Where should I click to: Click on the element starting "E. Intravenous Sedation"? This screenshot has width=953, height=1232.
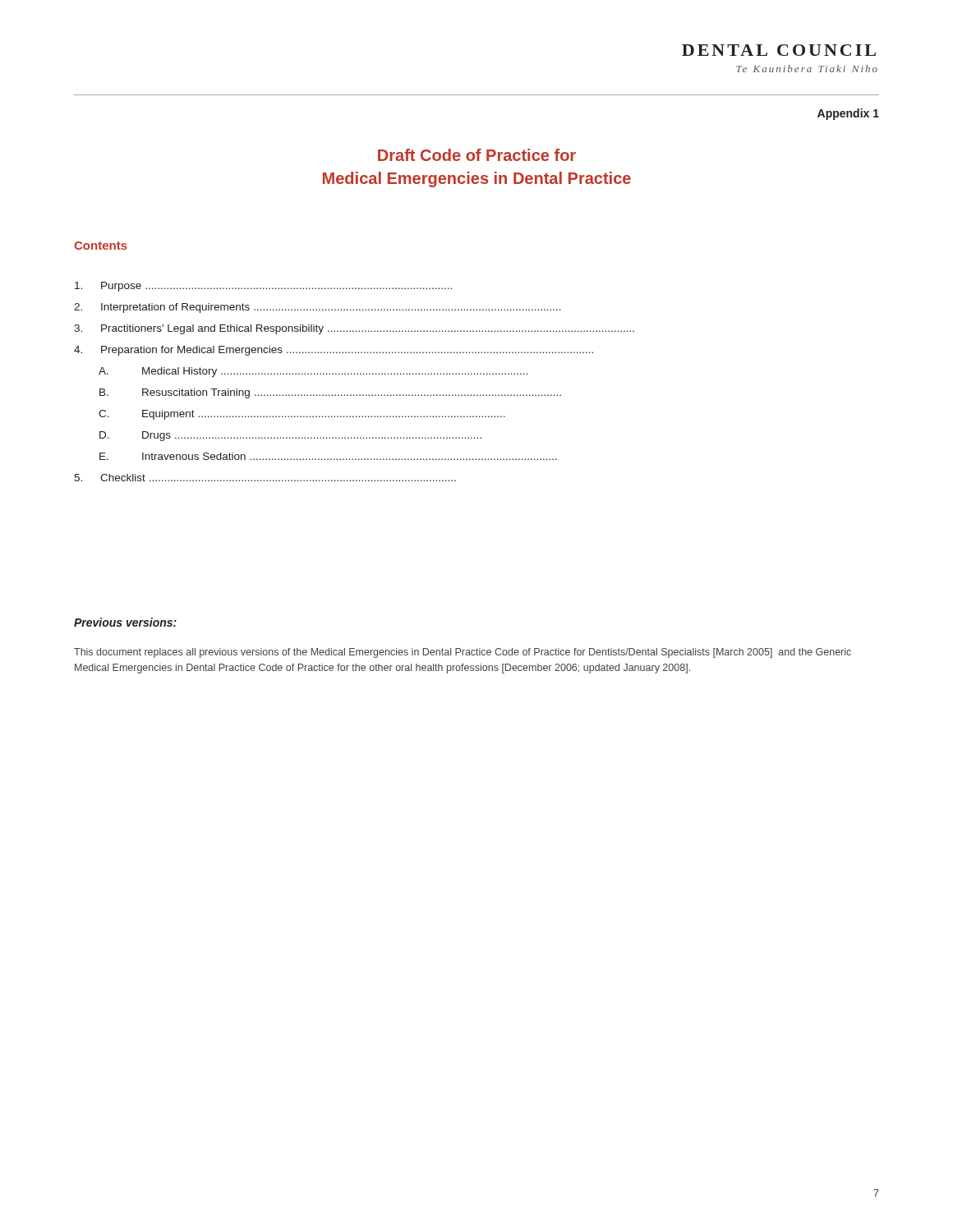click(x=476, y=457)
